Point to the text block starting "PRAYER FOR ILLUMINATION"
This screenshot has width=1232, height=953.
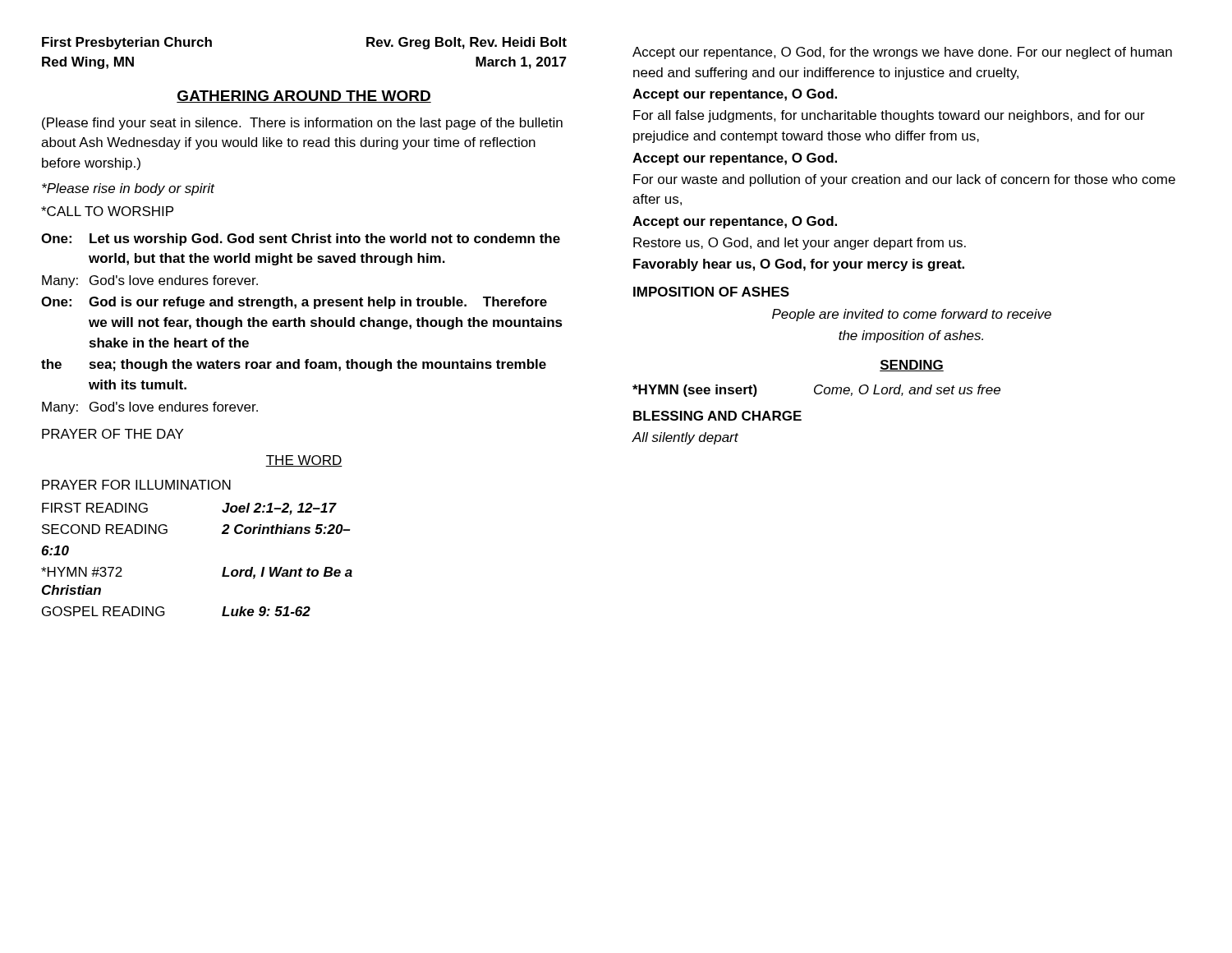click(136, 485)
